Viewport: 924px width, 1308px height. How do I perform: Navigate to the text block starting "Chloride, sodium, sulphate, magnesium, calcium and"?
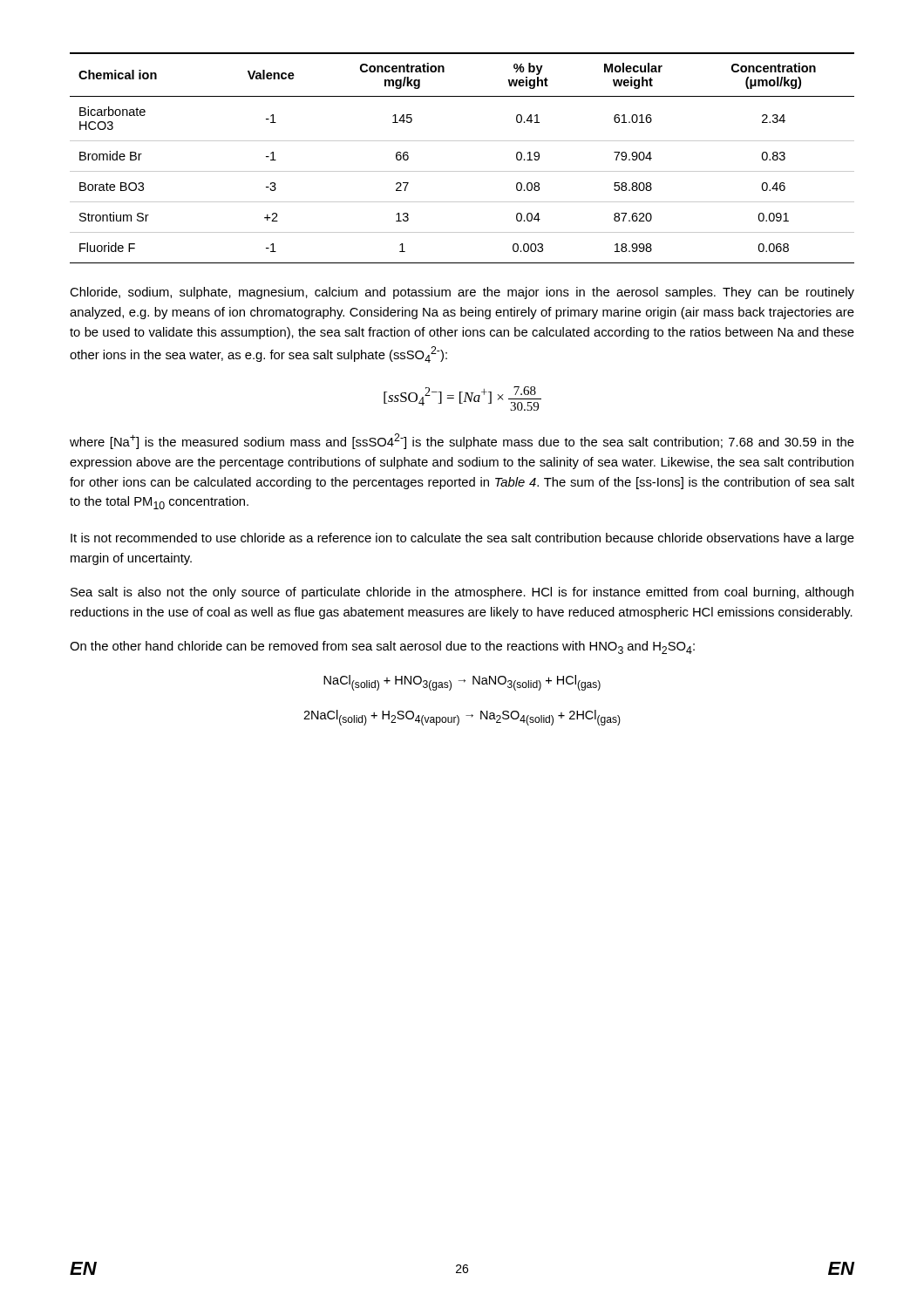pos(462,325)
